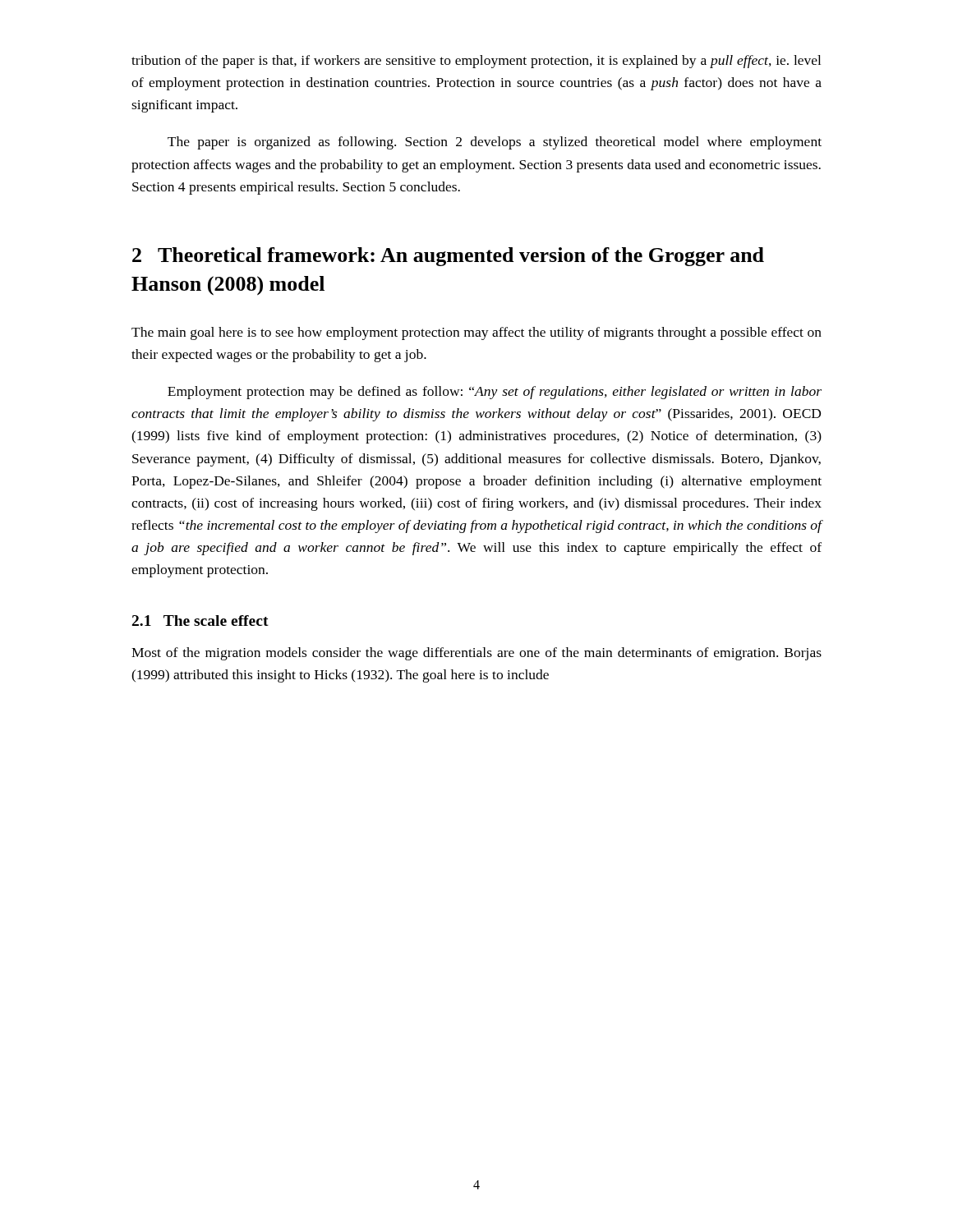Where does it say "2.1 The scale effect"?
This screenshot has height=1232, width=953.
(200, 621)
